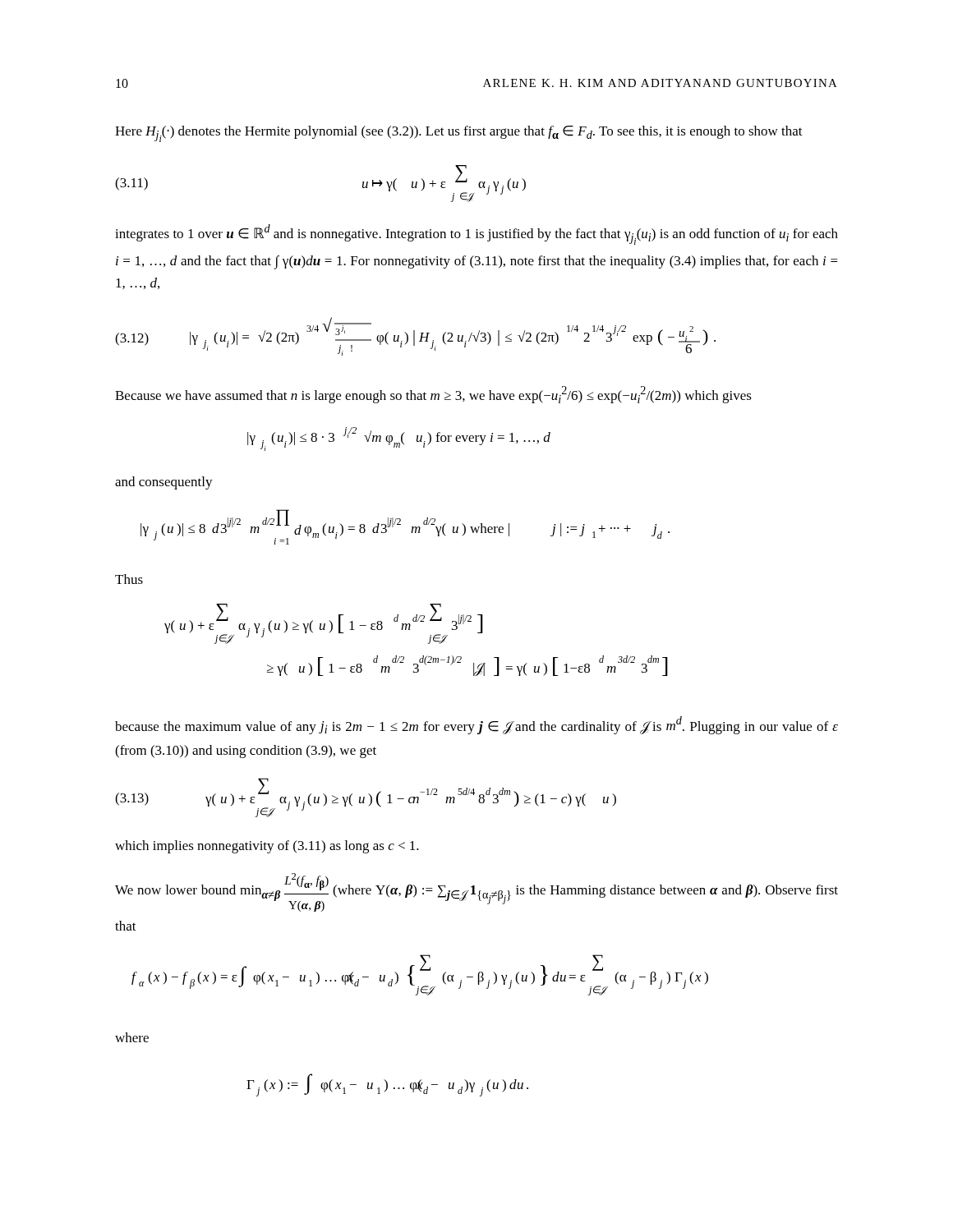This screenshot has width=953, height=1232.
Task: Click on the block starting "integrates to 1"
Action: click(x=476, y=256)
